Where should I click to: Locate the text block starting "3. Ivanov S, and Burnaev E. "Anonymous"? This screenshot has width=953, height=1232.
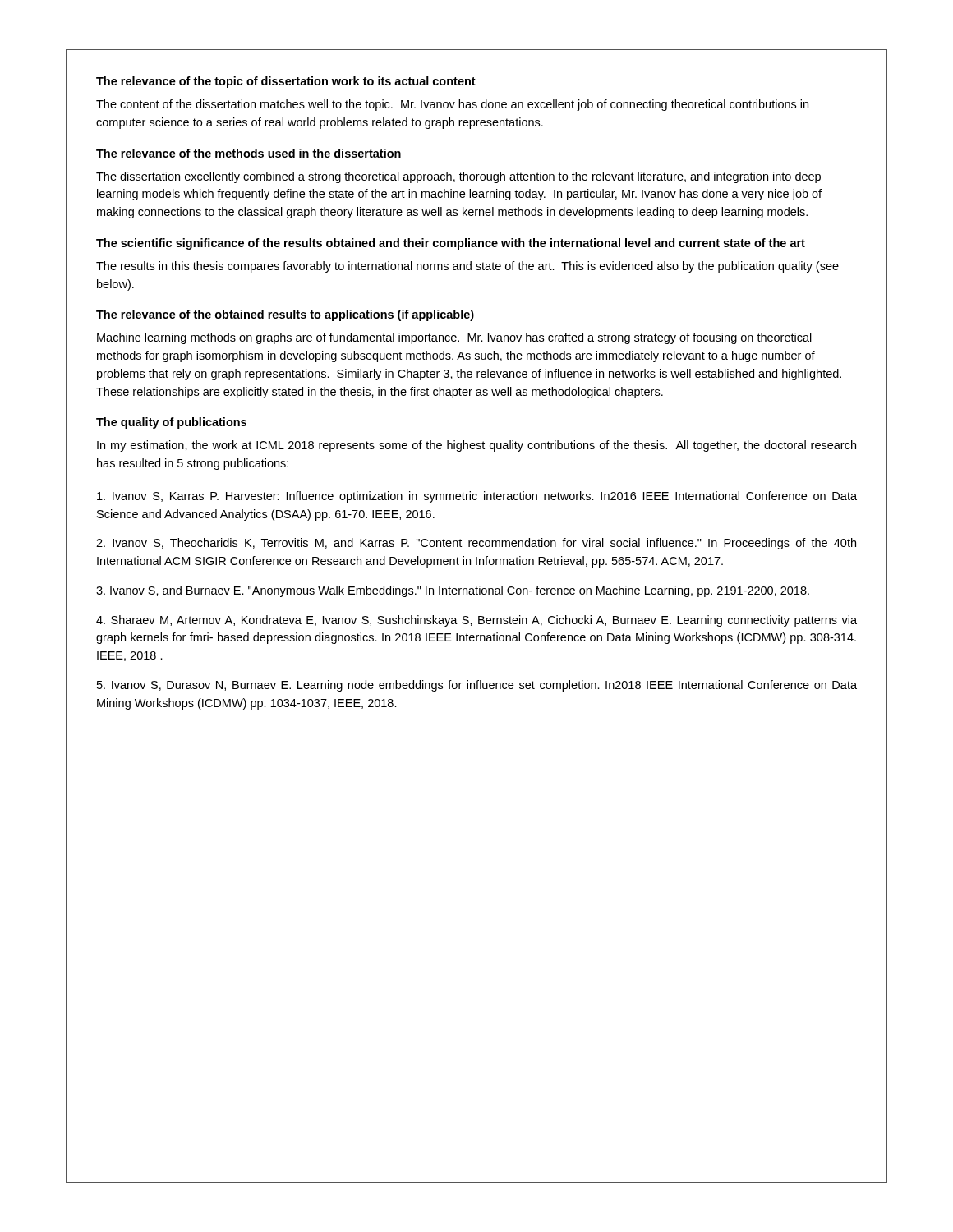point(453,590)
